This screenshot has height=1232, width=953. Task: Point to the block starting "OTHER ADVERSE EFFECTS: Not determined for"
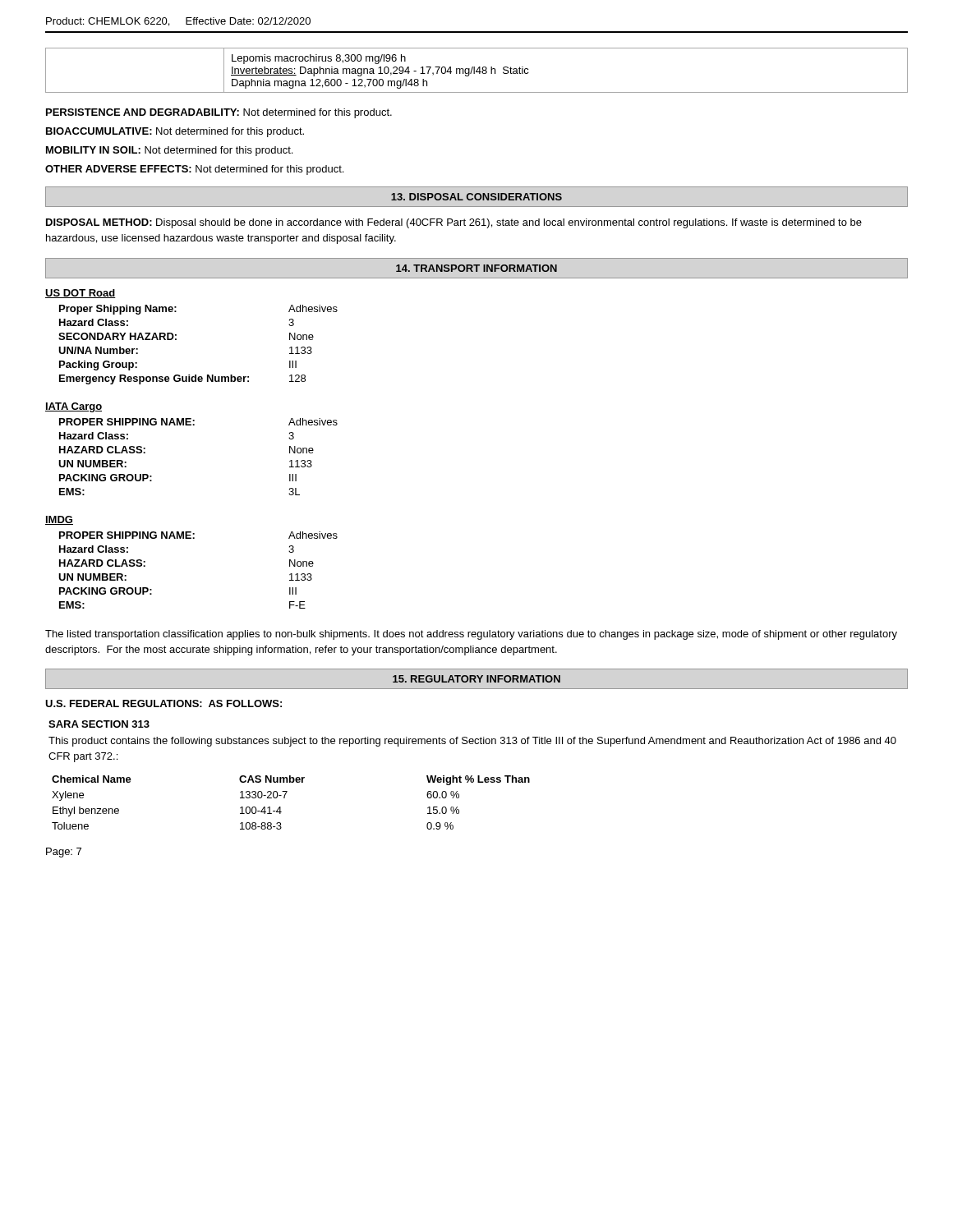point(195,169)
